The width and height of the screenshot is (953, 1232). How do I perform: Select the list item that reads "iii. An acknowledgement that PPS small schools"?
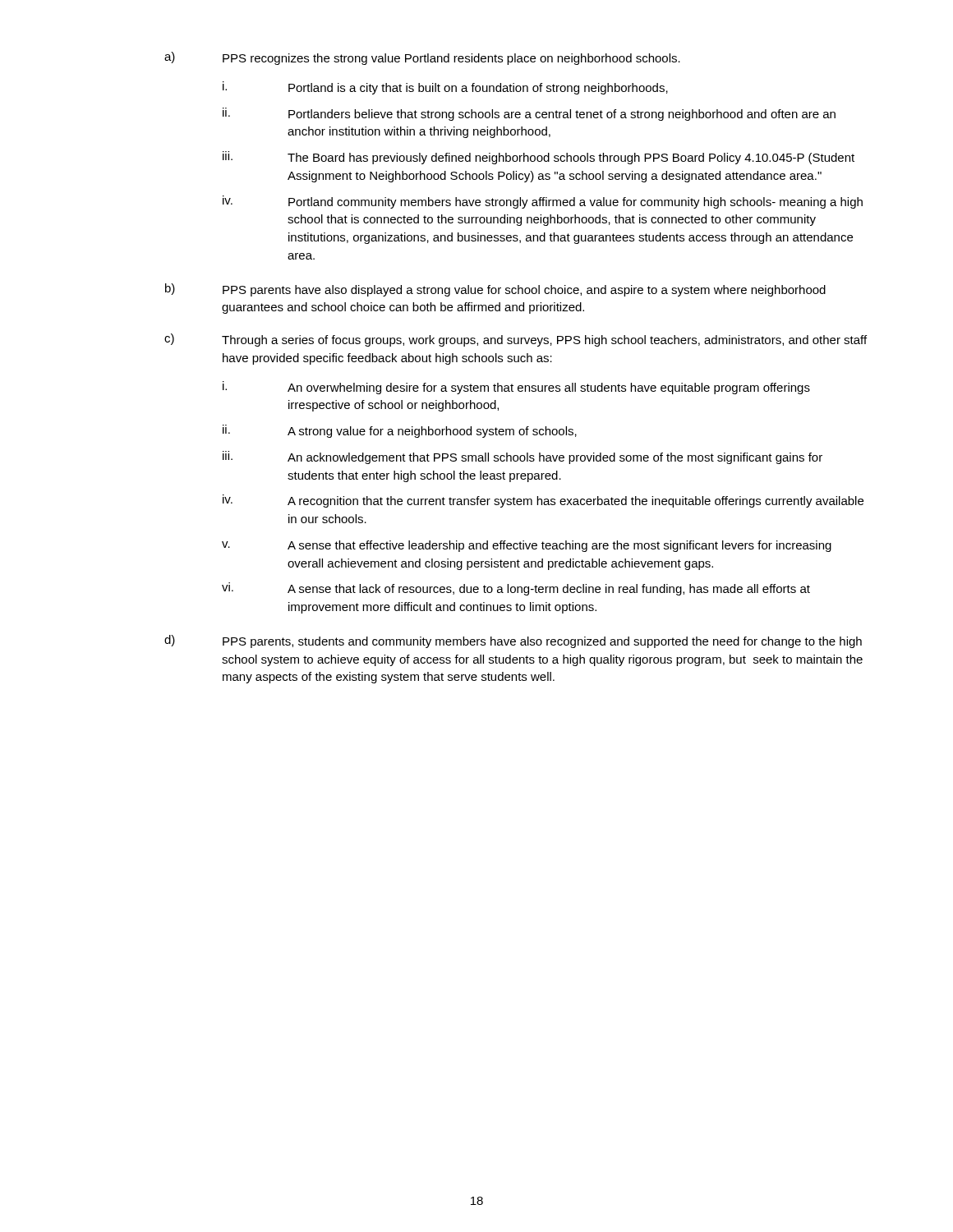pyautogui.click(x=546, y=466)
